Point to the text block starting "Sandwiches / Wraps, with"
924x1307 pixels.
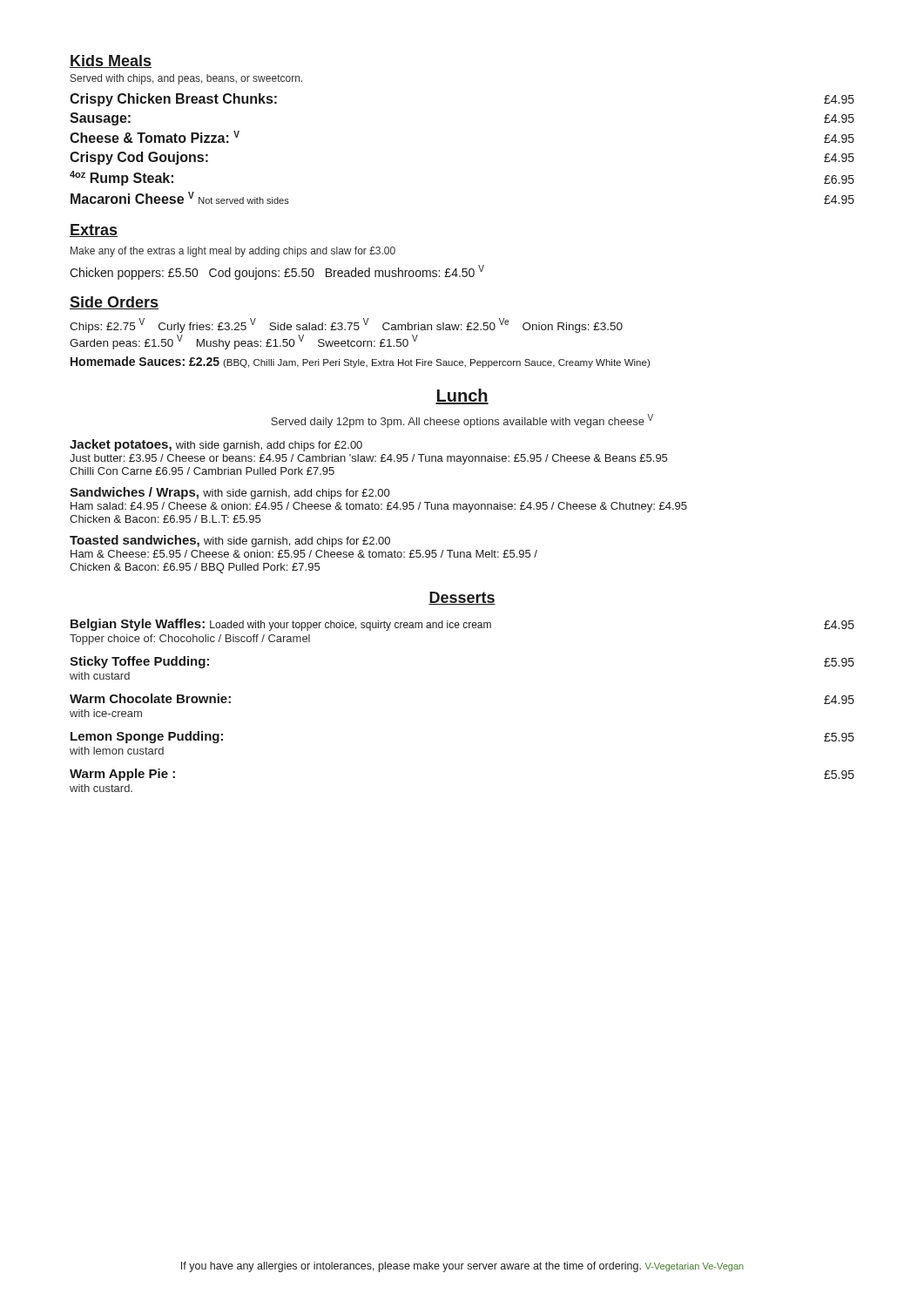click(x=230, y=492)
